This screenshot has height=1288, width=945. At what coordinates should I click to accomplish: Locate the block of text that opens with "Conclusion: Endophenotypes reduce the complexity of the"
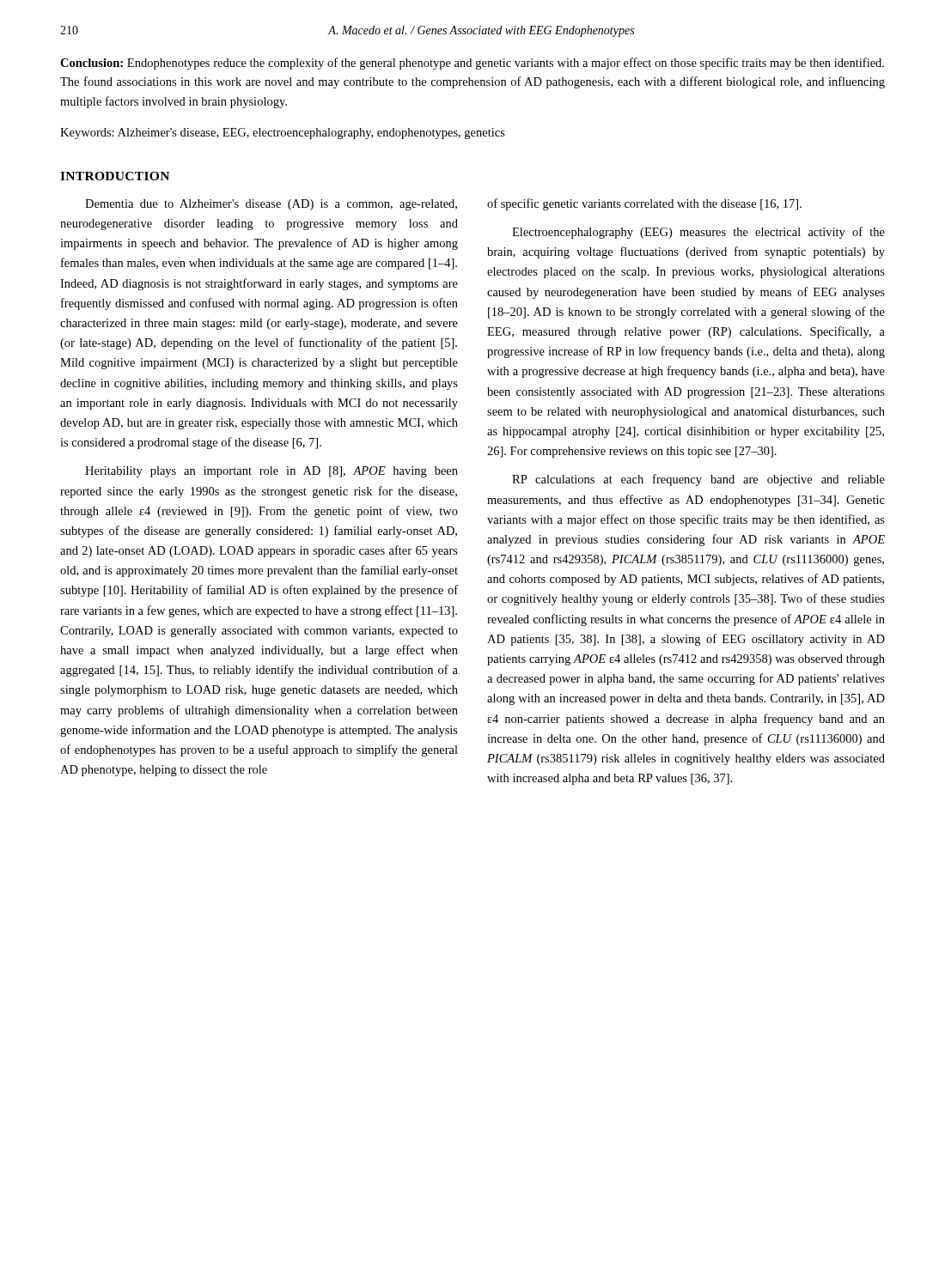coord(472,82)
